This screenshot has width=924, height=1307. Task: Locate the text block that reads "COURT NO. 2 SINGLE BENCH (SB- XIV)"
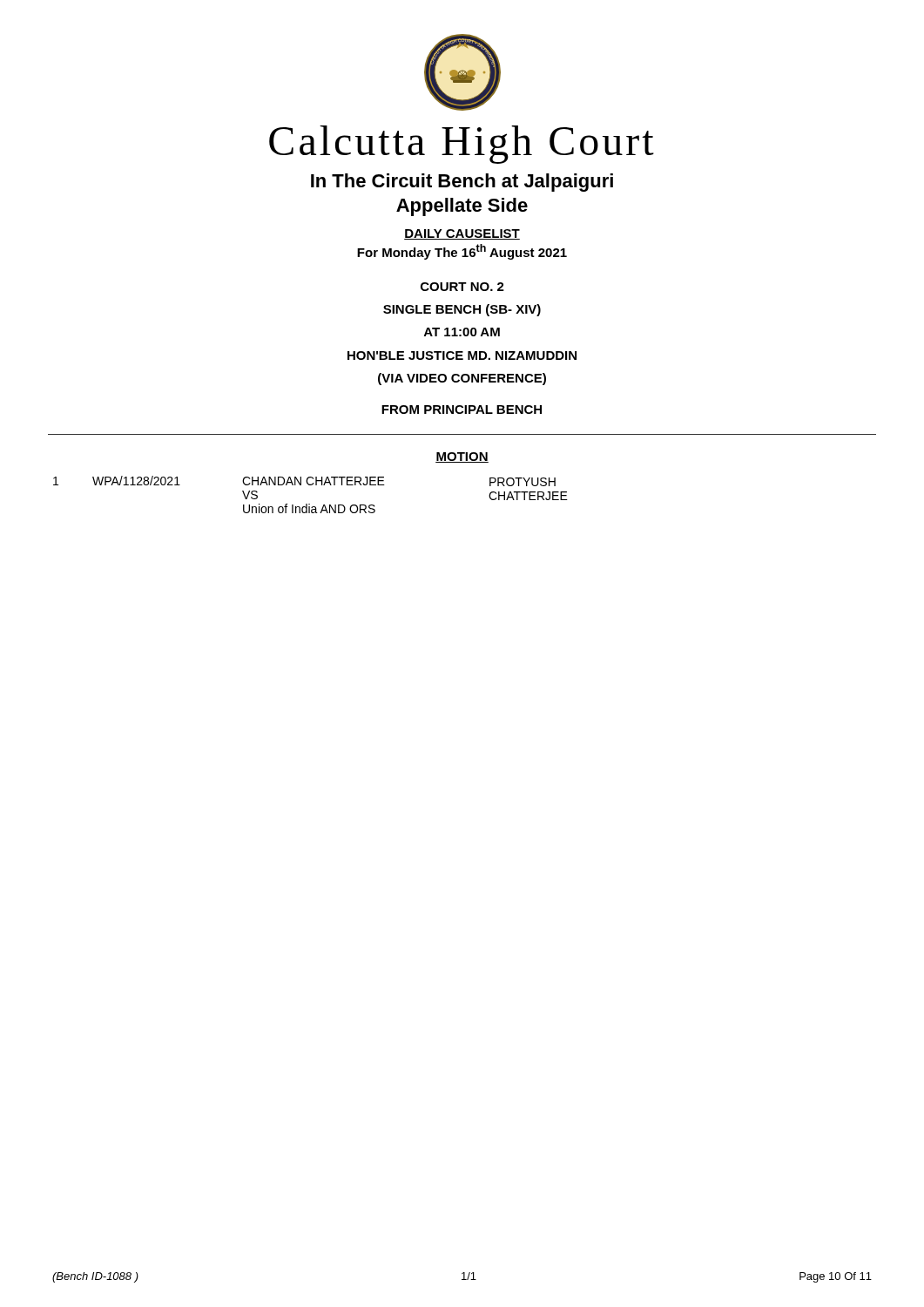pyautogui.click(x=462, y=332)
